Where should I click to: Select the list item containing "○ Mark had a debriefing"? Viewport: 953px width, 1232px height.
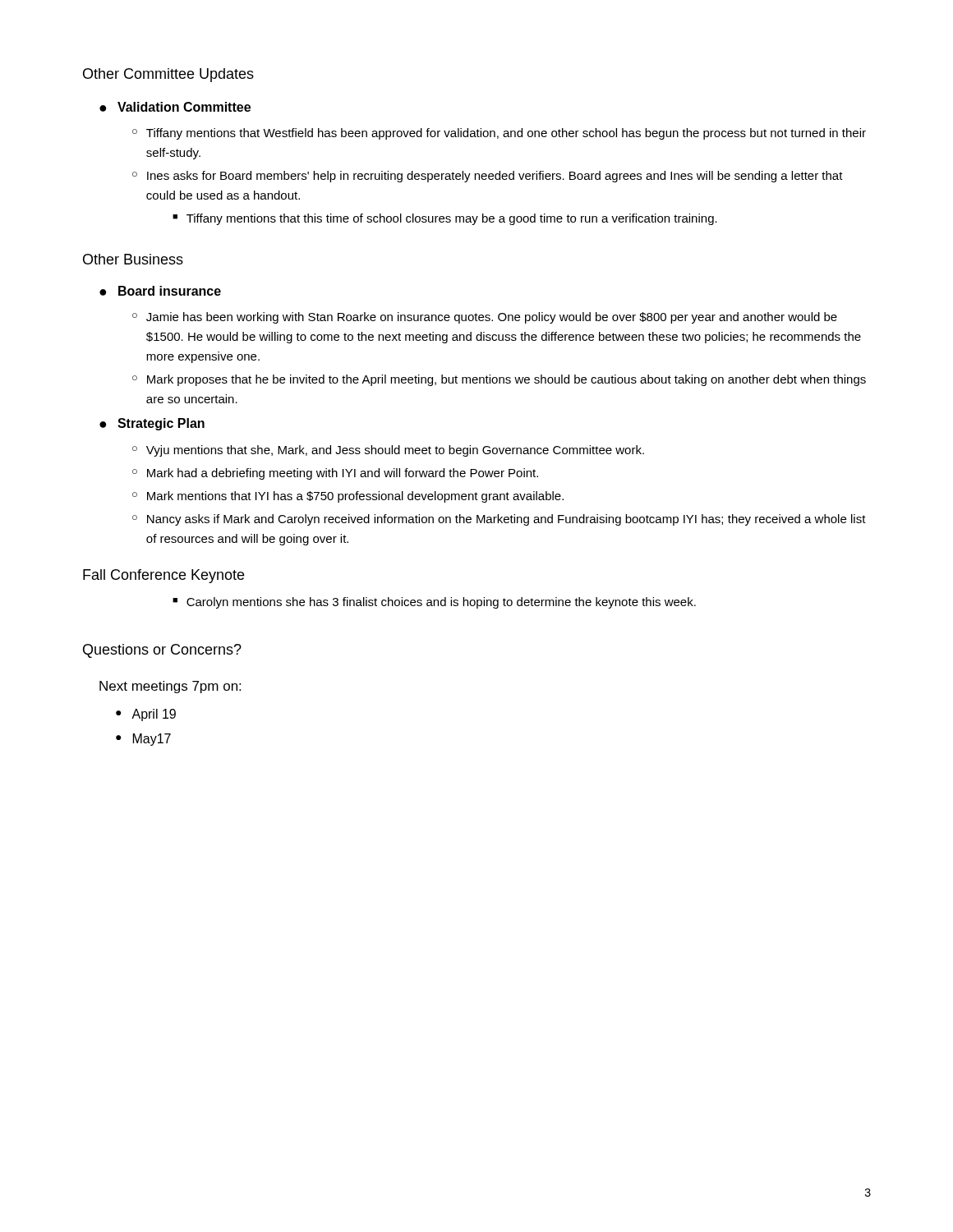tap(335, 473)
